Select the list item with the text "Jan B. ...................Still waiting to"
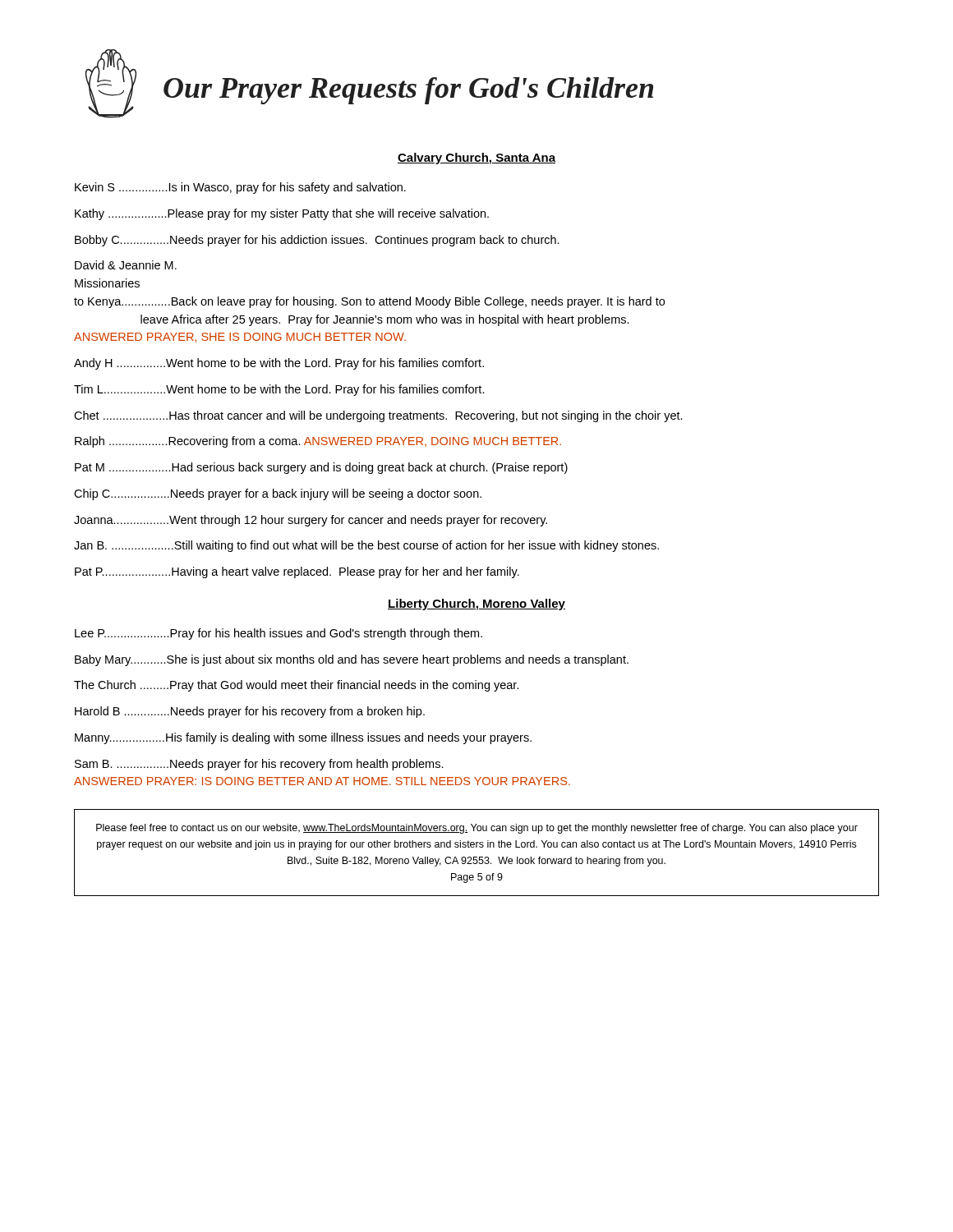This screenshot has width=953, height=1232. coord(367,546)
